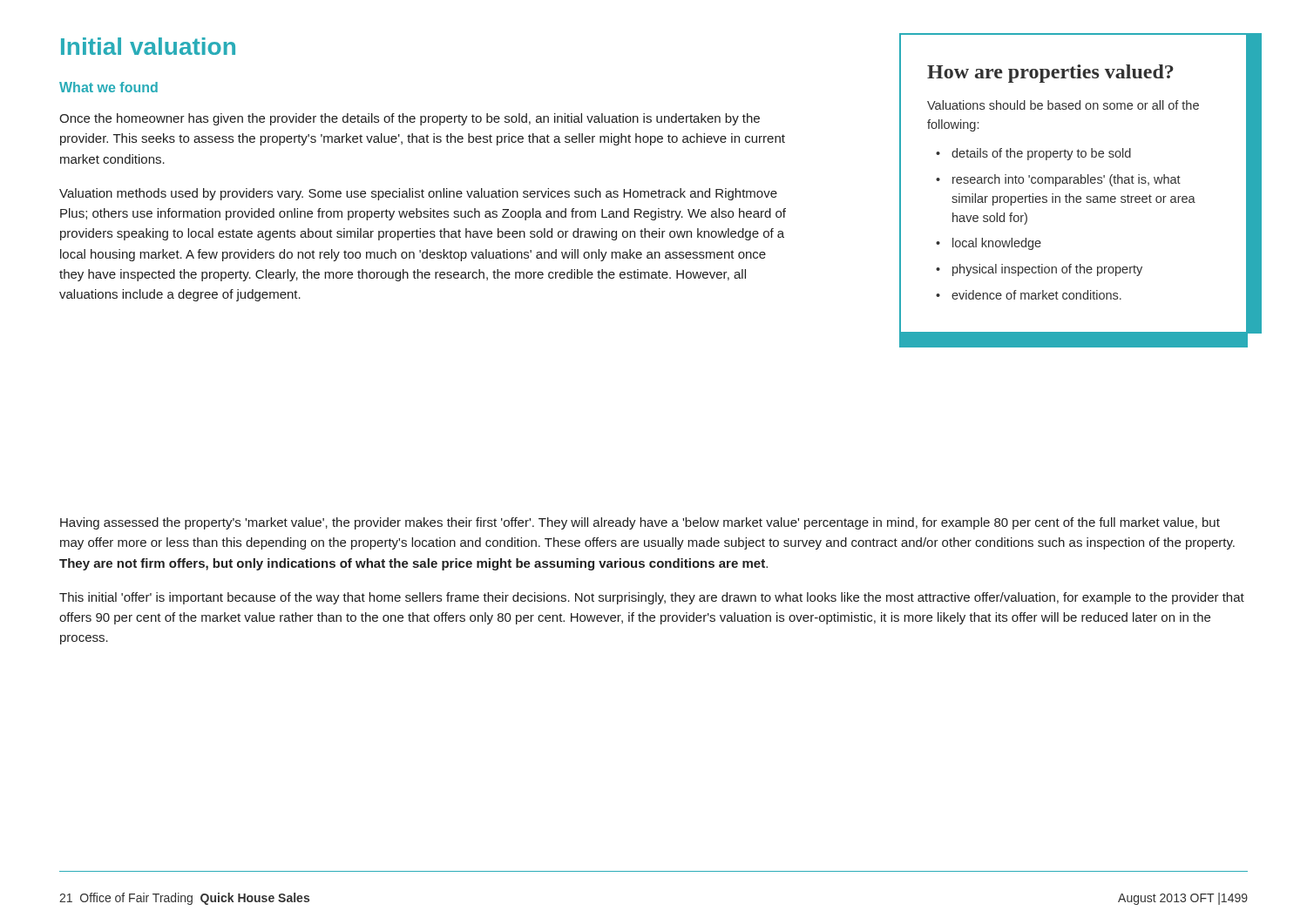Image resolution: width=1307 pixels, height=924 pixels.
Task: Select the element starting "research into 'comparables'"
Action: (x=1073, y=198)
